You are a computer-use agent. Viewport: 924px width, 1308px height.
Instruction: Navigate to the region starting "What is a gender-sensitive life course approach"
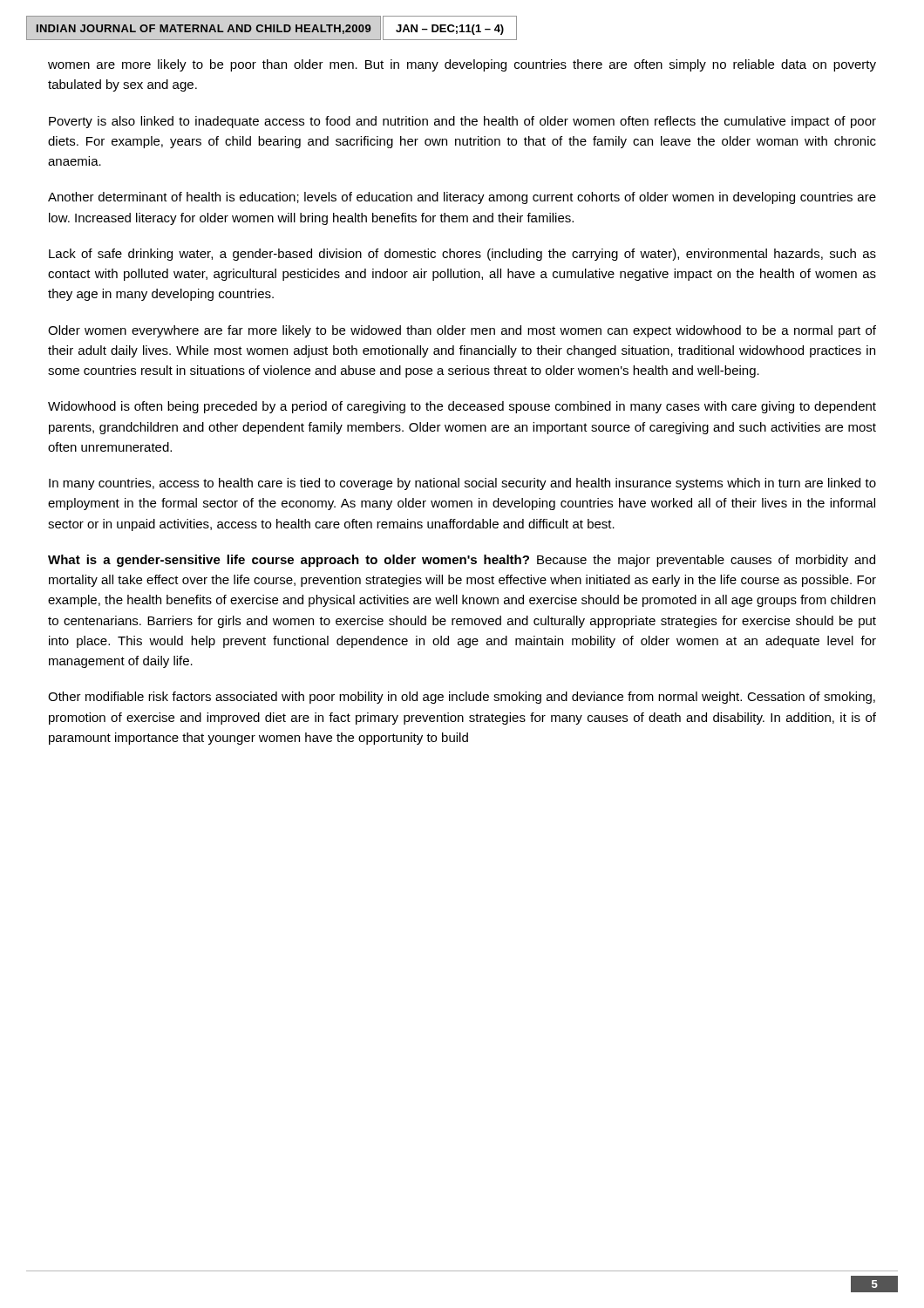pyautogui.click(x=462, y=610)
